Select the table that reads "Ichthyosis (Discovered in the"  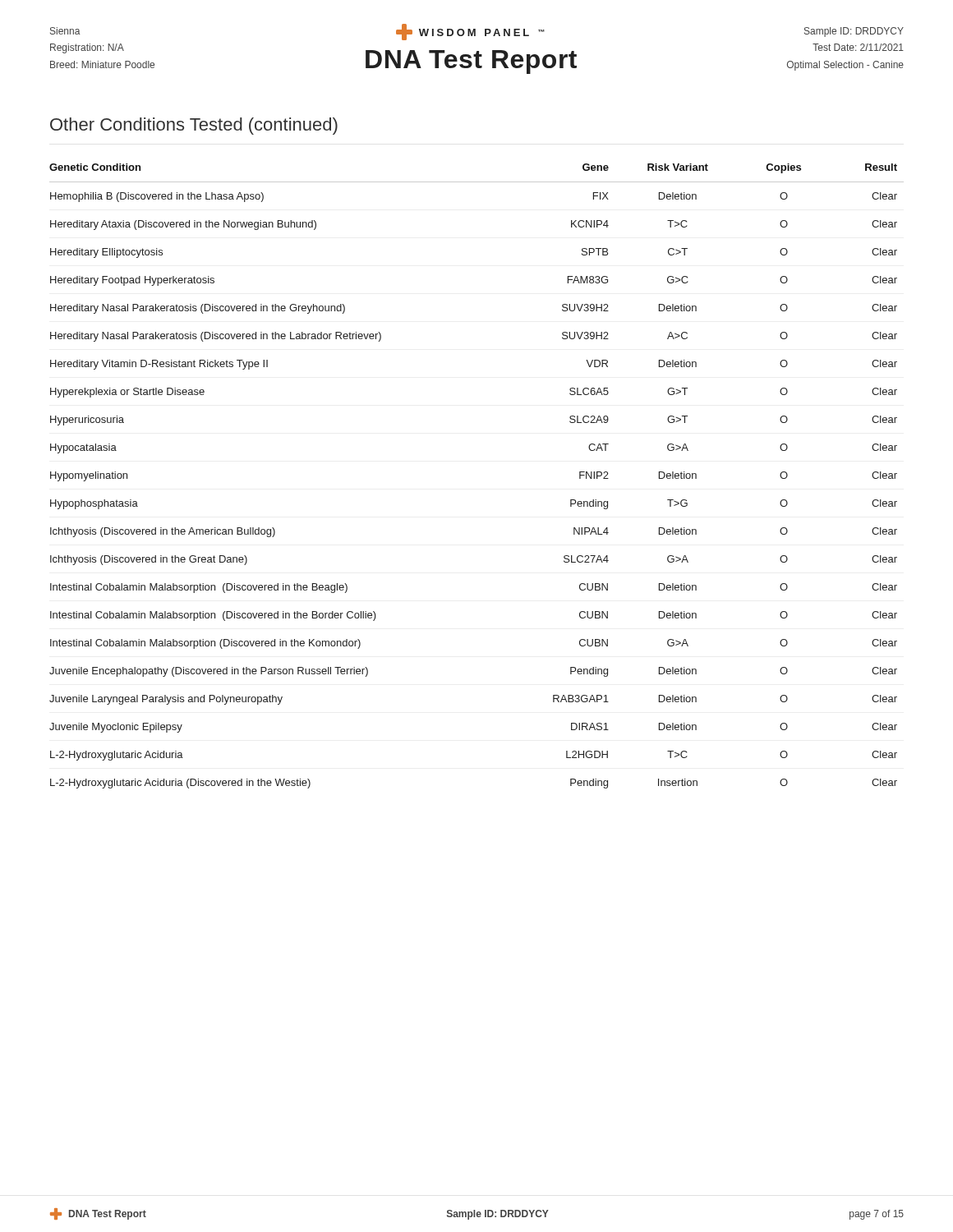[476, 474]
